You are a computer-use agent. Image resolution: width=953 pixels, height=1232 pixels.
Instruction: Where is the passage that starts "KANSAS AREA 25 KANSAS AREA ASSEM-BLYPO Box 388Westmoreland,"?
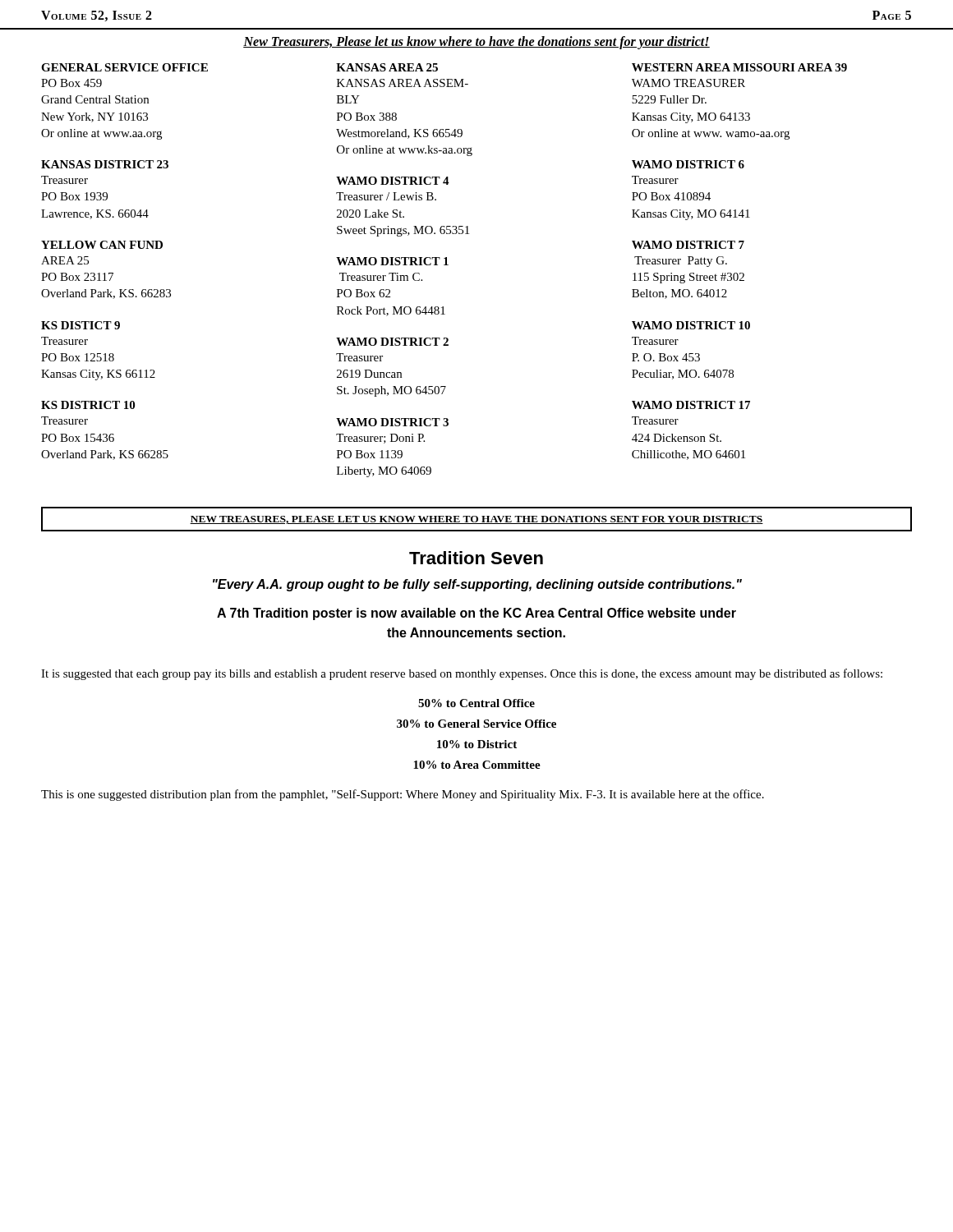pyautogui.click(x=387, y=67)
